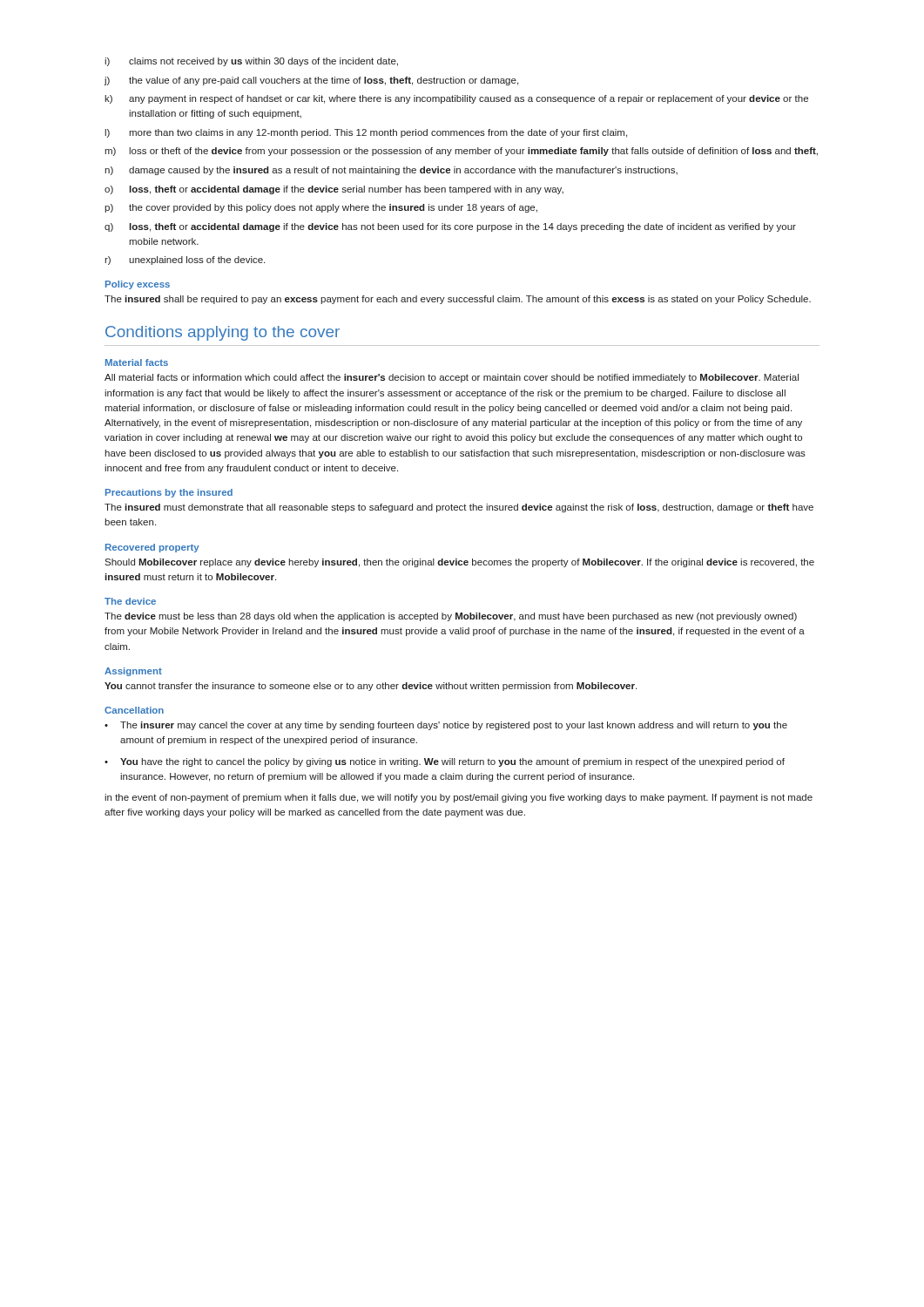This screenshot has height=1307, width=924.
Task: Locate the region starting "The insured shall be required to pay an"
Action: click(458, 299)
